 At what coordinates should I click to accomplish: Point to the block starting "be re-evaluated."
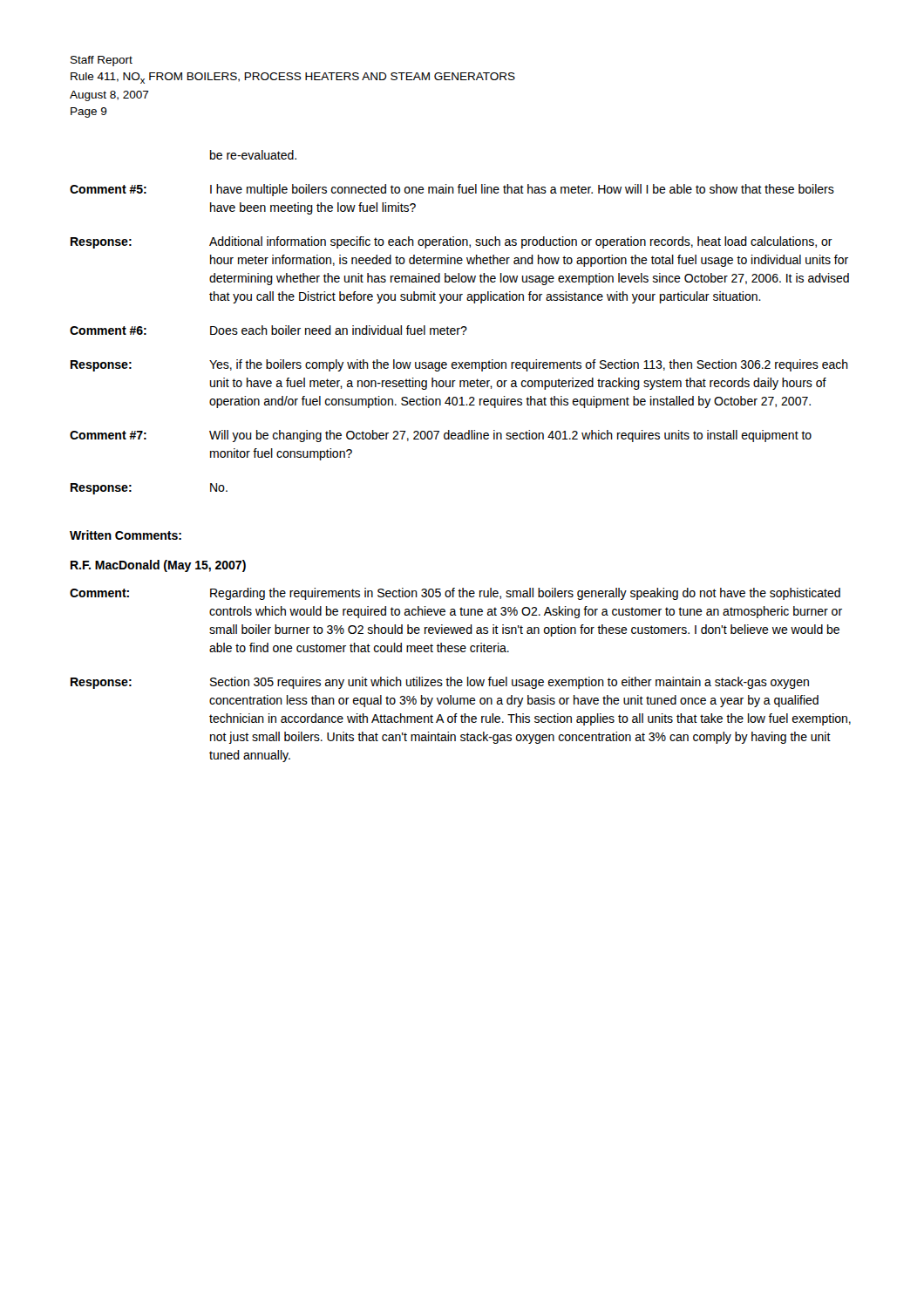tap(253, 155)
